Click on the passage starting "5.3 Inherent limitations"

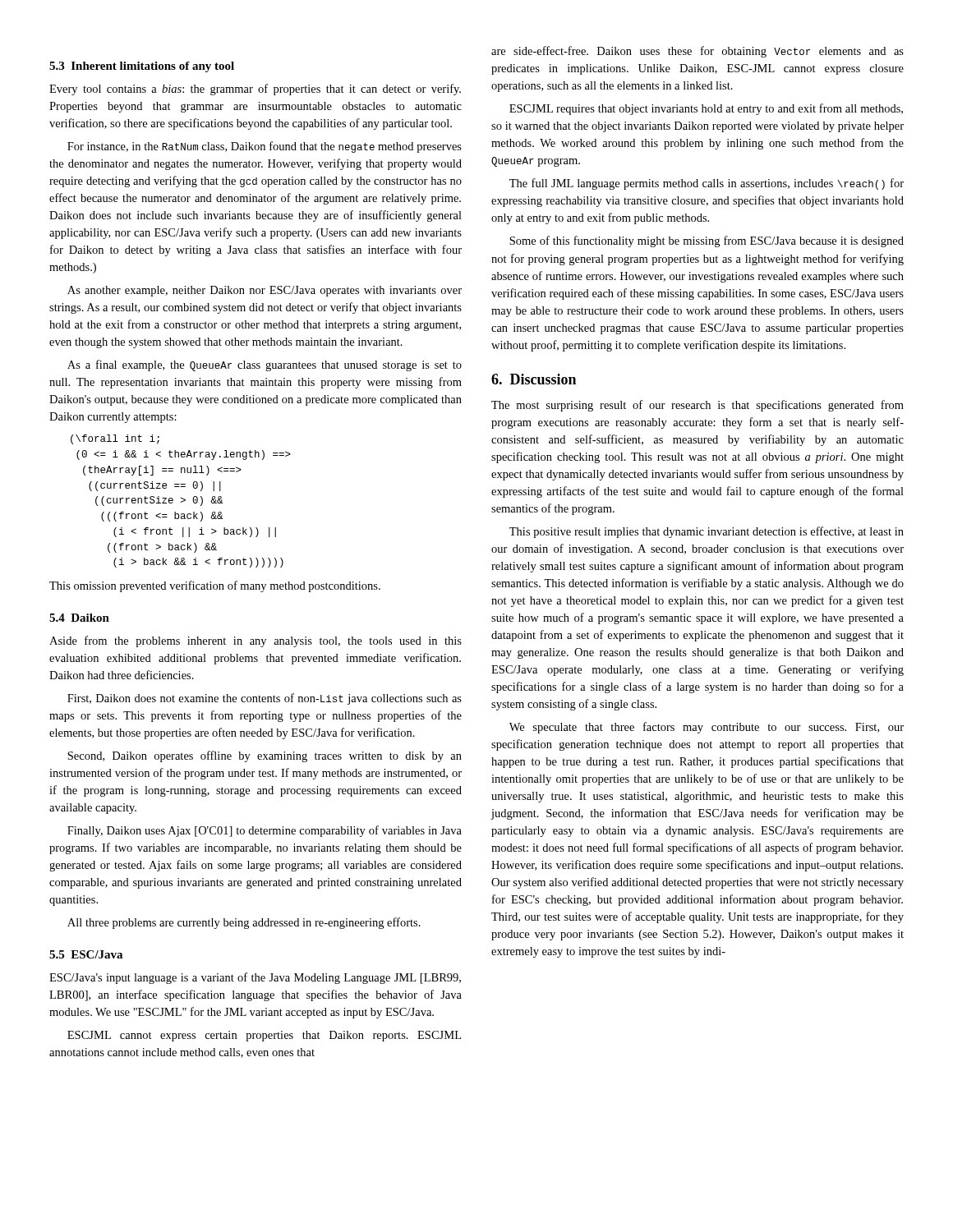(x=142, y=66)
